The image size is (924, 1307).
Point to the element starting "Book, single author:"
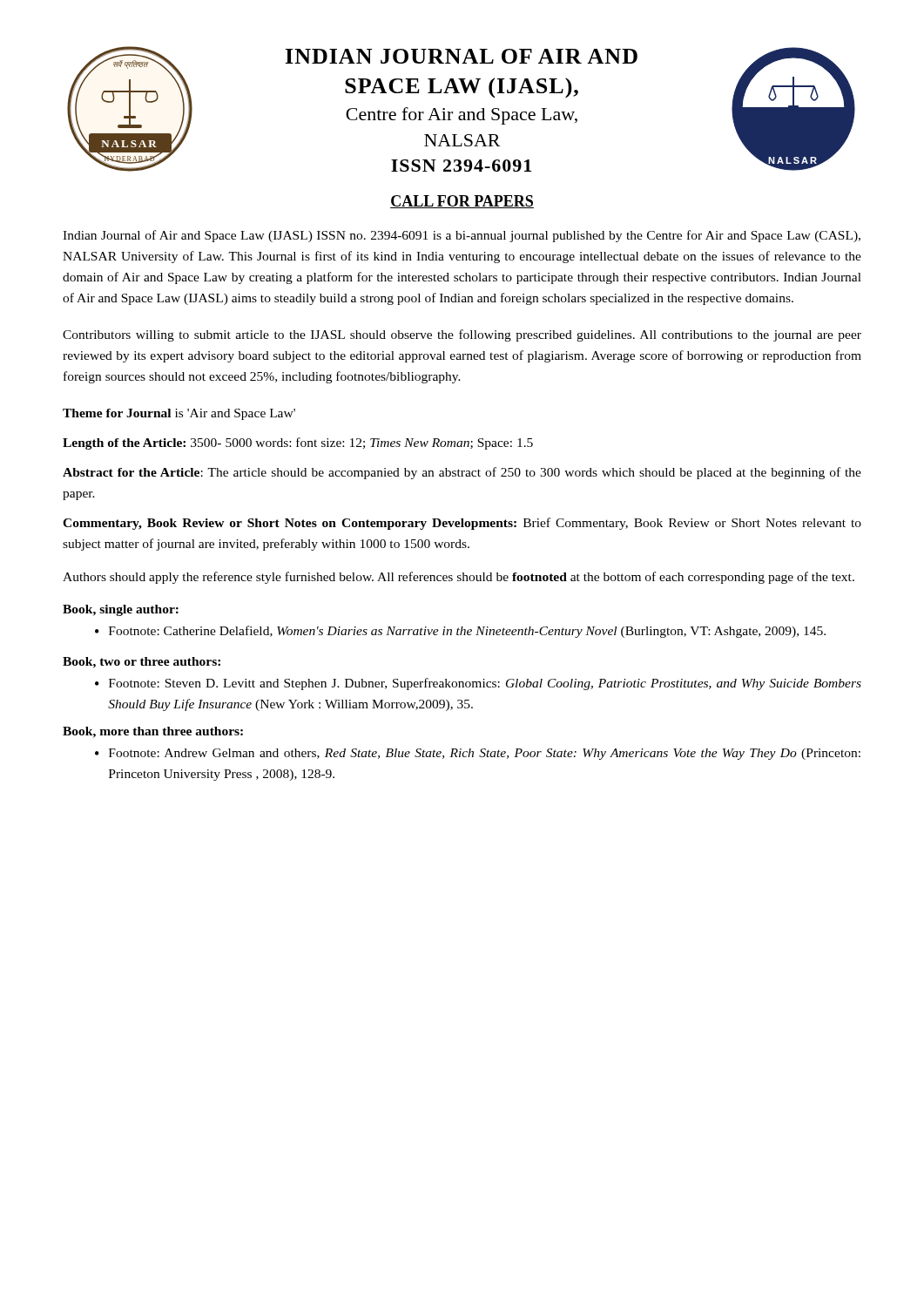[x=121, y=609]
